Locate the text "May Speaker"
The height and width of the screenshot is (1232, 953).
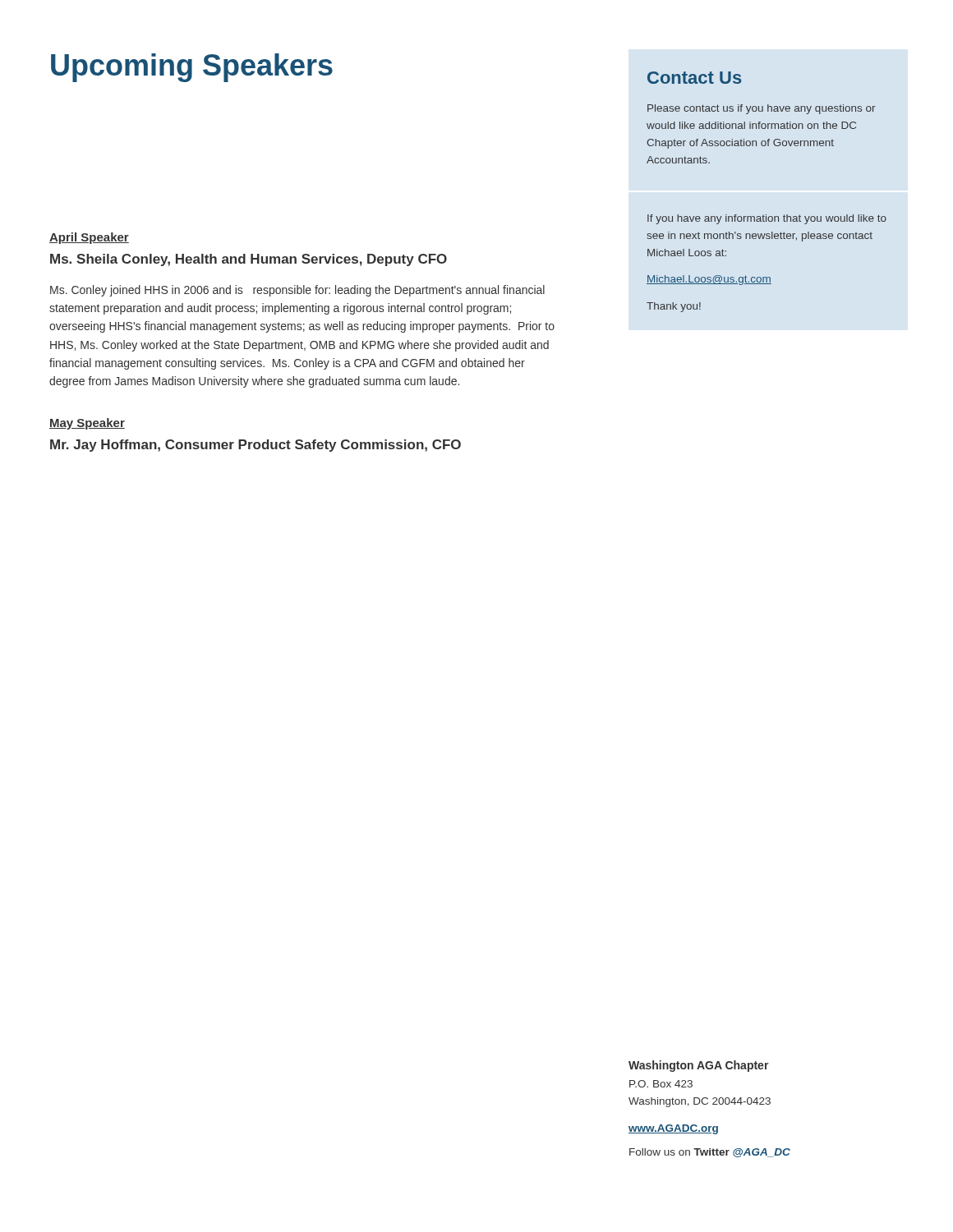tap(87, 424)
